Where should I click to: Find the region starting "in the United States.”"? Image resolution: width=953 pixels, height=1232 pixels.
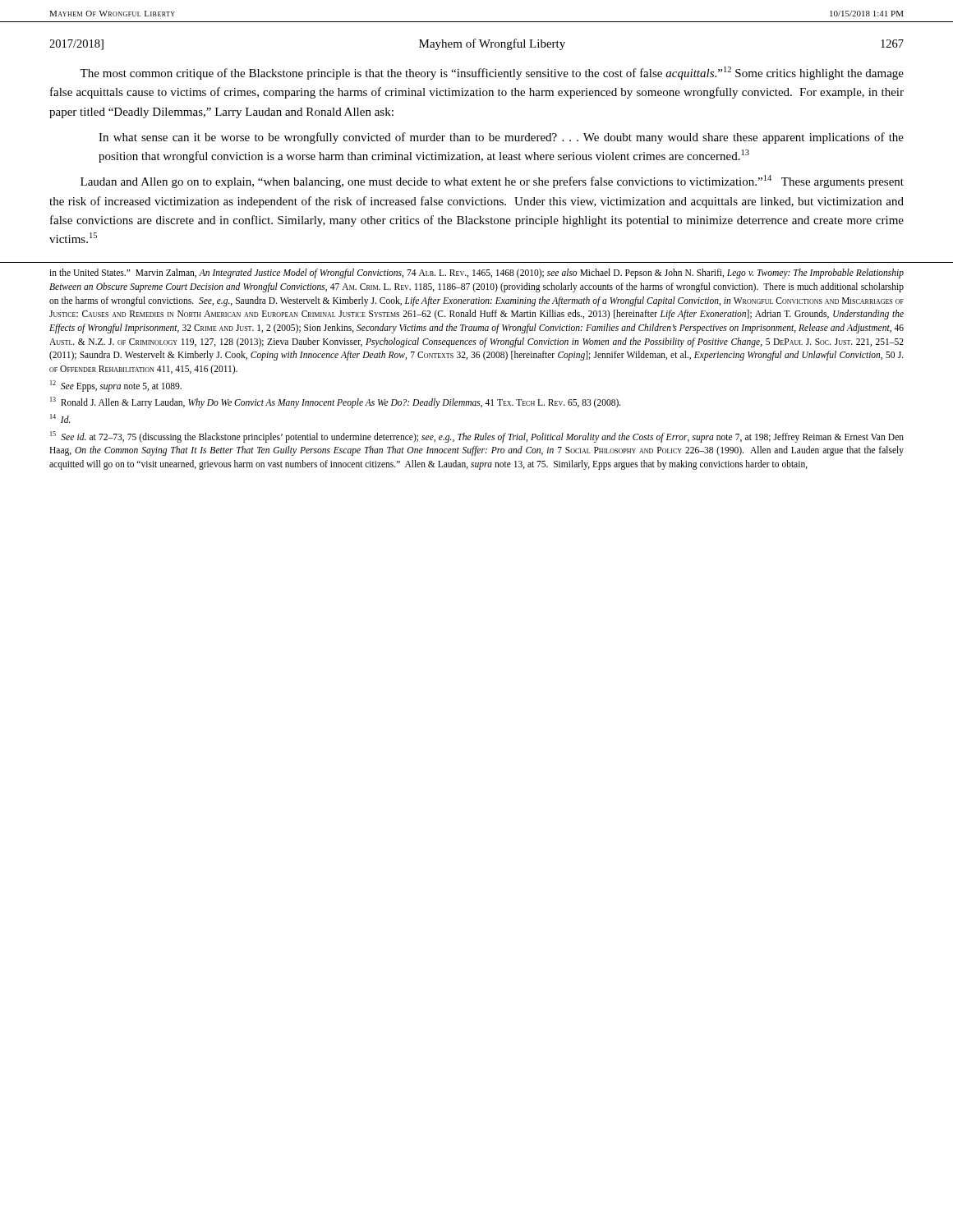(476, 321)
